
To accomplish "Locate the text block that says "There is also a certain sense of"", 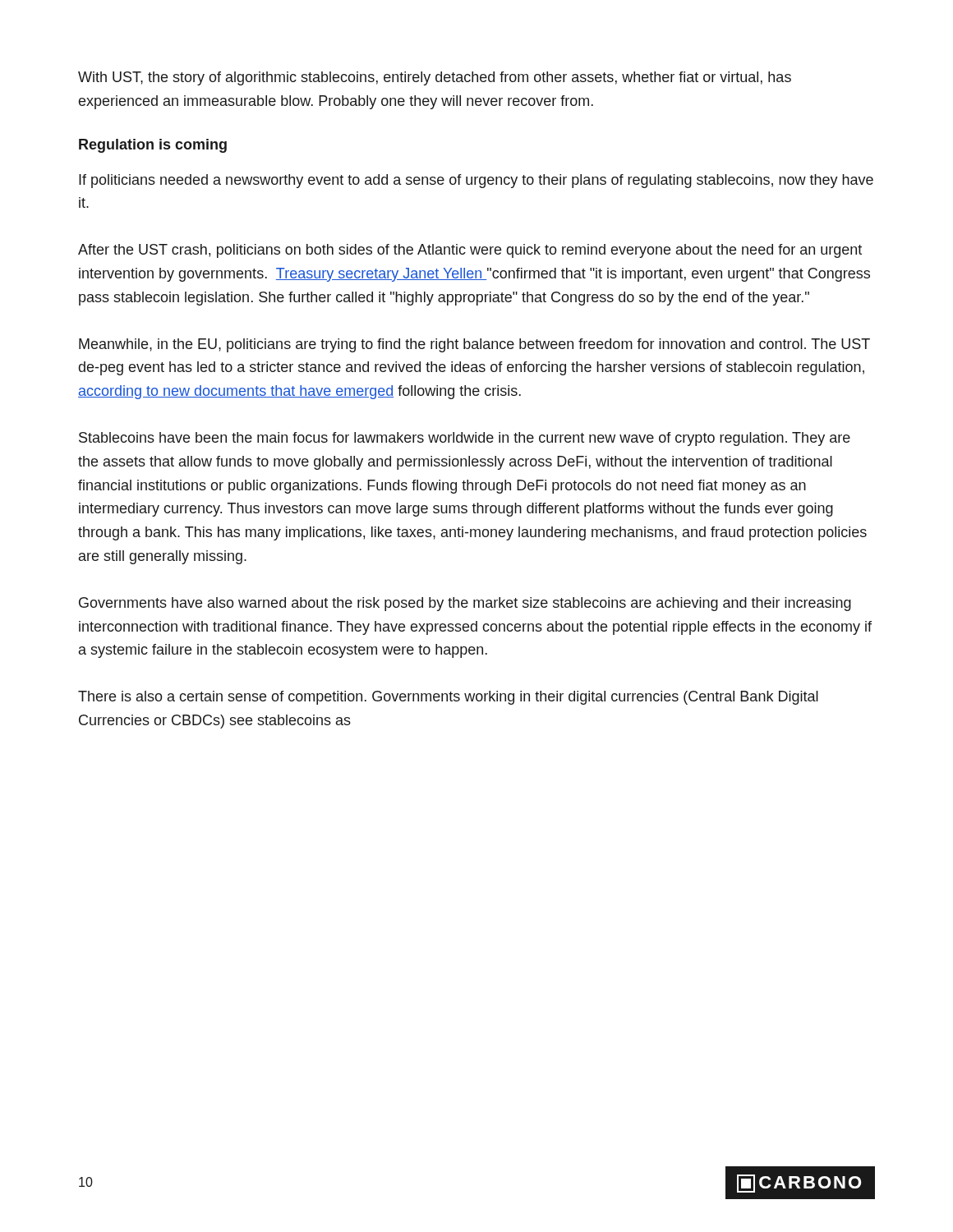I will point(448,708).
